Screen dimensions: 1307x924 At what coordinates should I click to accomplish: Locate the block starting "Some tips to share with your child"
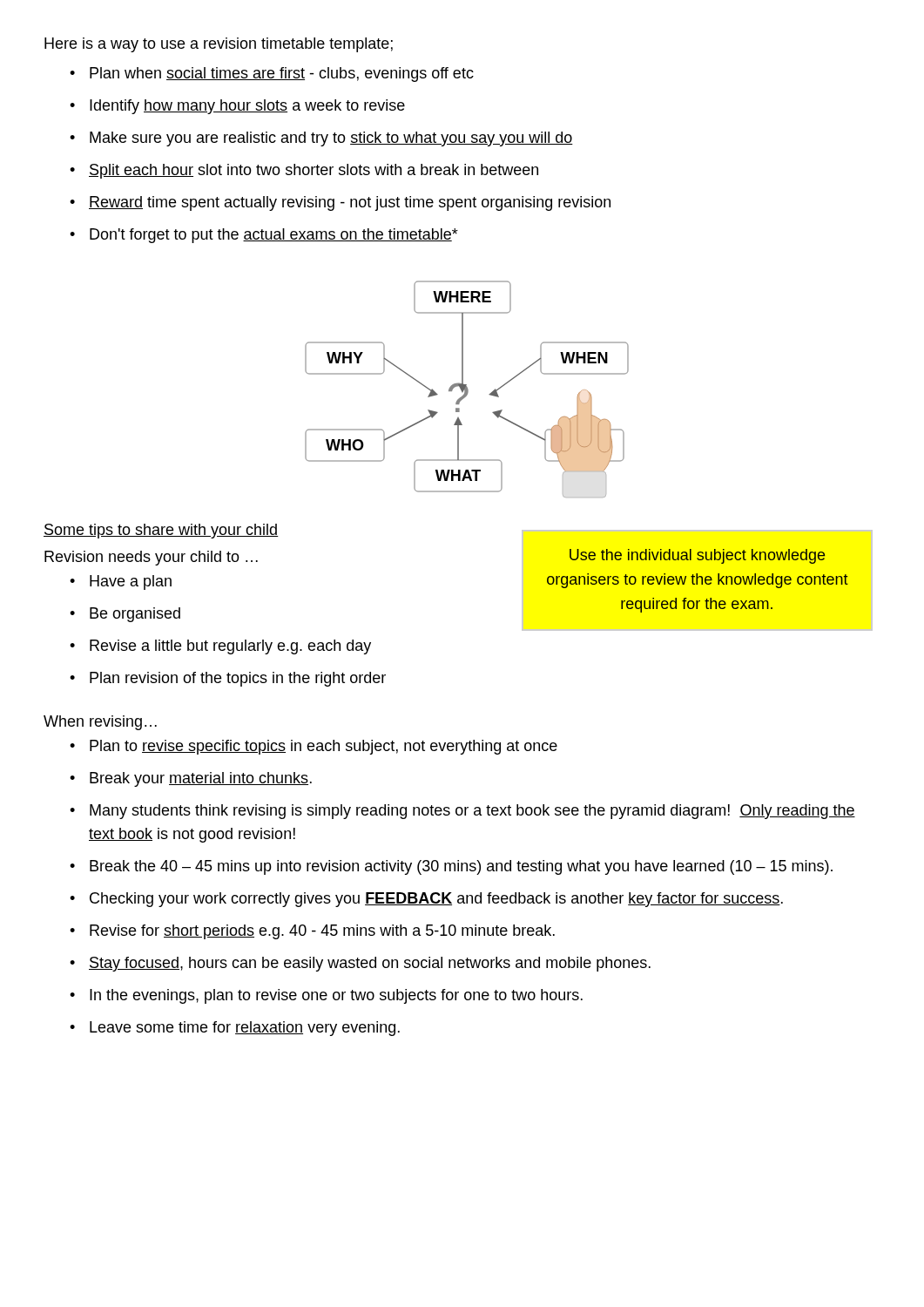click(161, 530)
